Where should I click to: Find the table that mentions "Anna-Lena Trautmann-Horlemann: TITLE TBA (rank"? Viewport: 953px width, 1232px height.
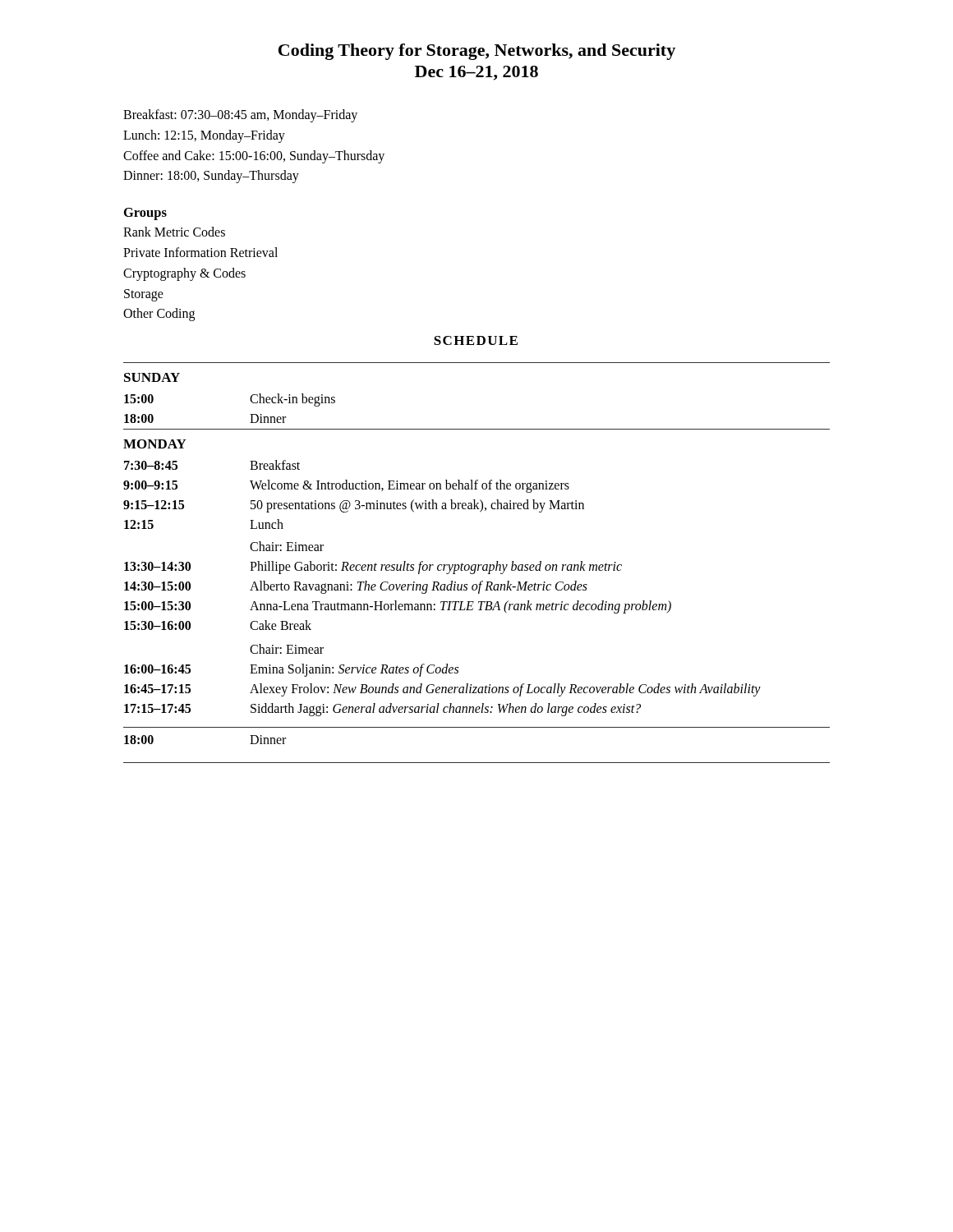[x=476, y=563]
